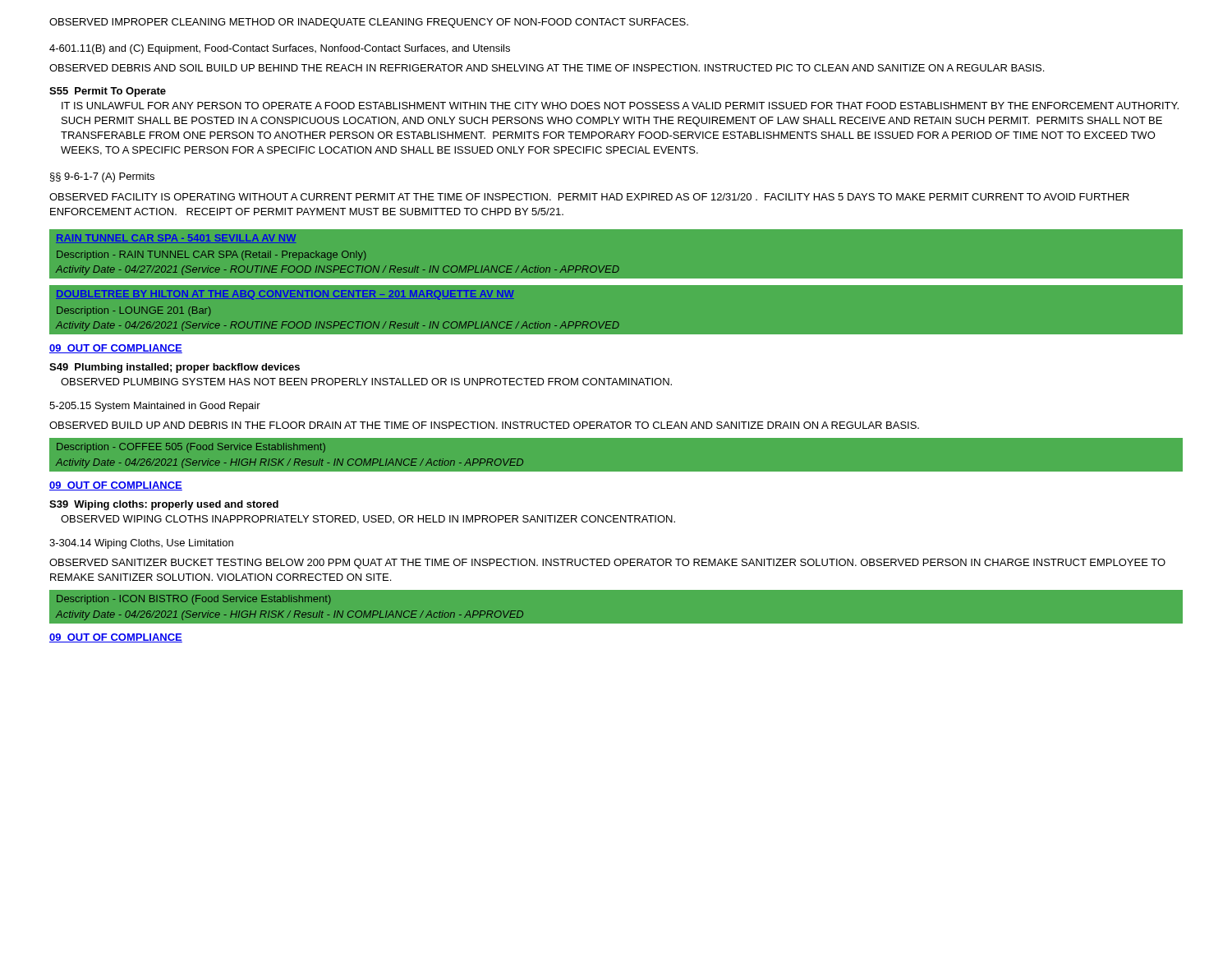Point to the element starting "4-601.11(B) and (C) Equipment, Food-Contact Surfaces,"
The image size is (1232, 953).
(x=280, y=48)
